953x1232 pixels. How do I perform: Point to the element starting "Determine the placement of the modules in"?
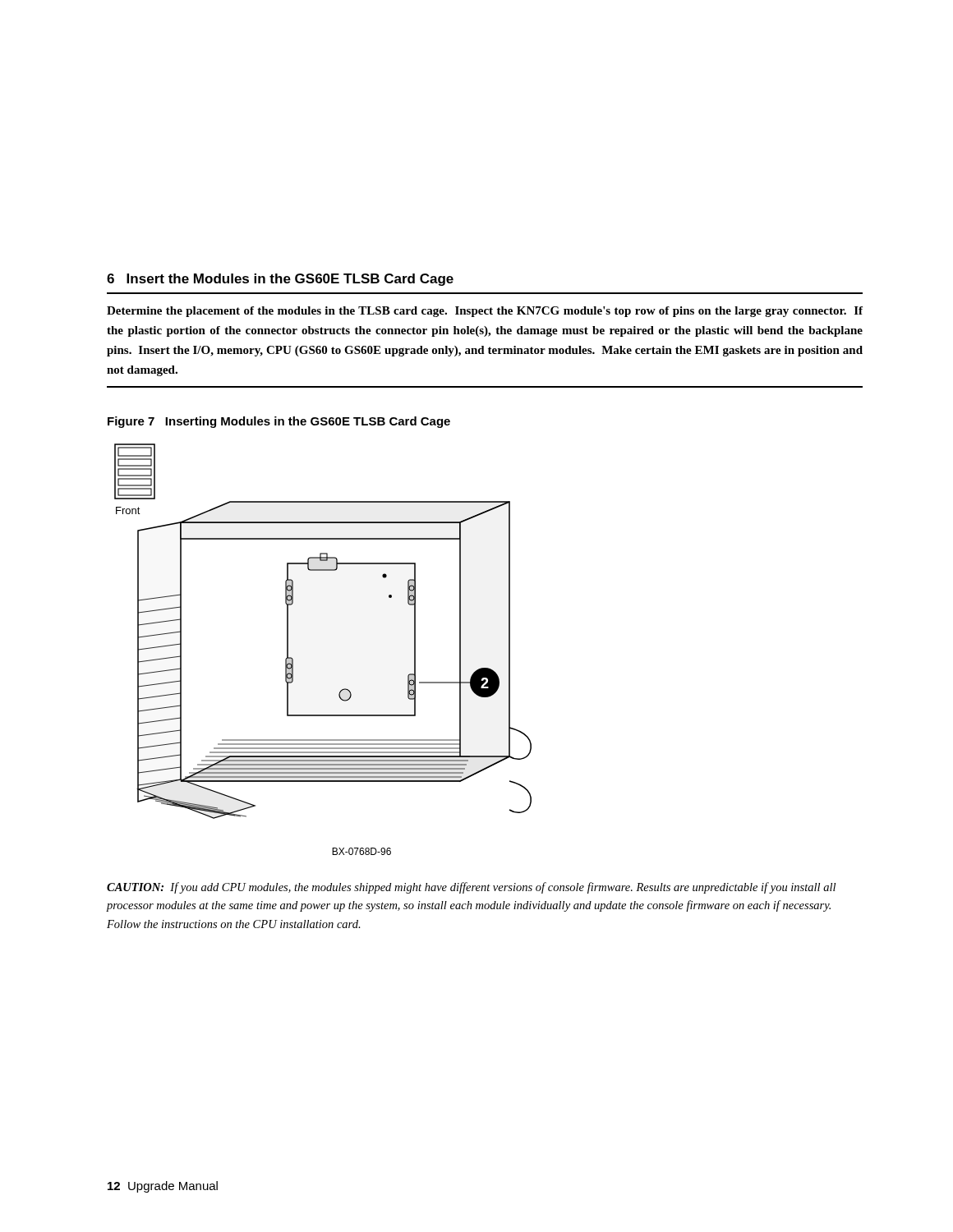(485, 340)
